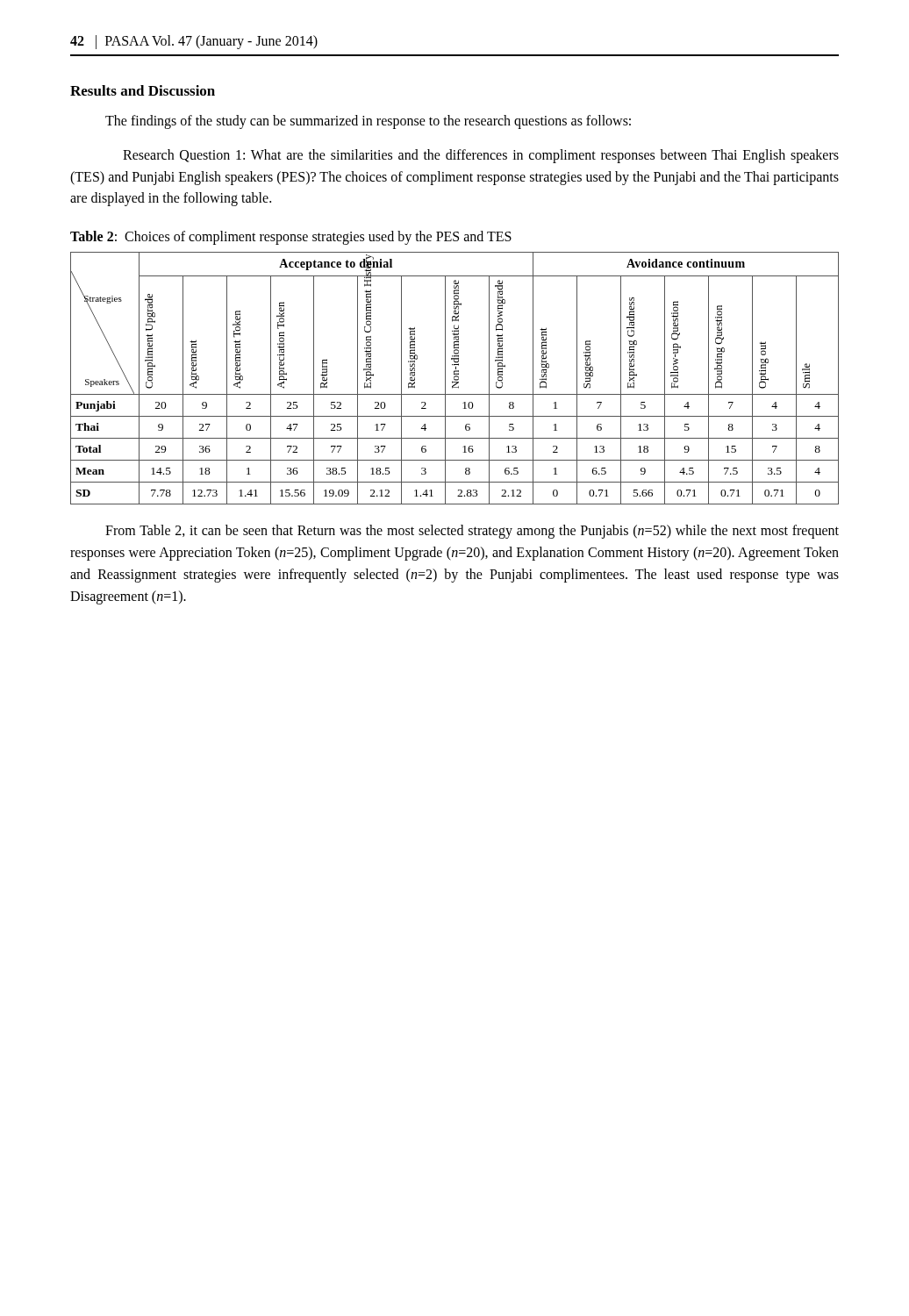Viewport: 909px width, 1316px height.
Task: Locate a table
Action: point(454,378)
